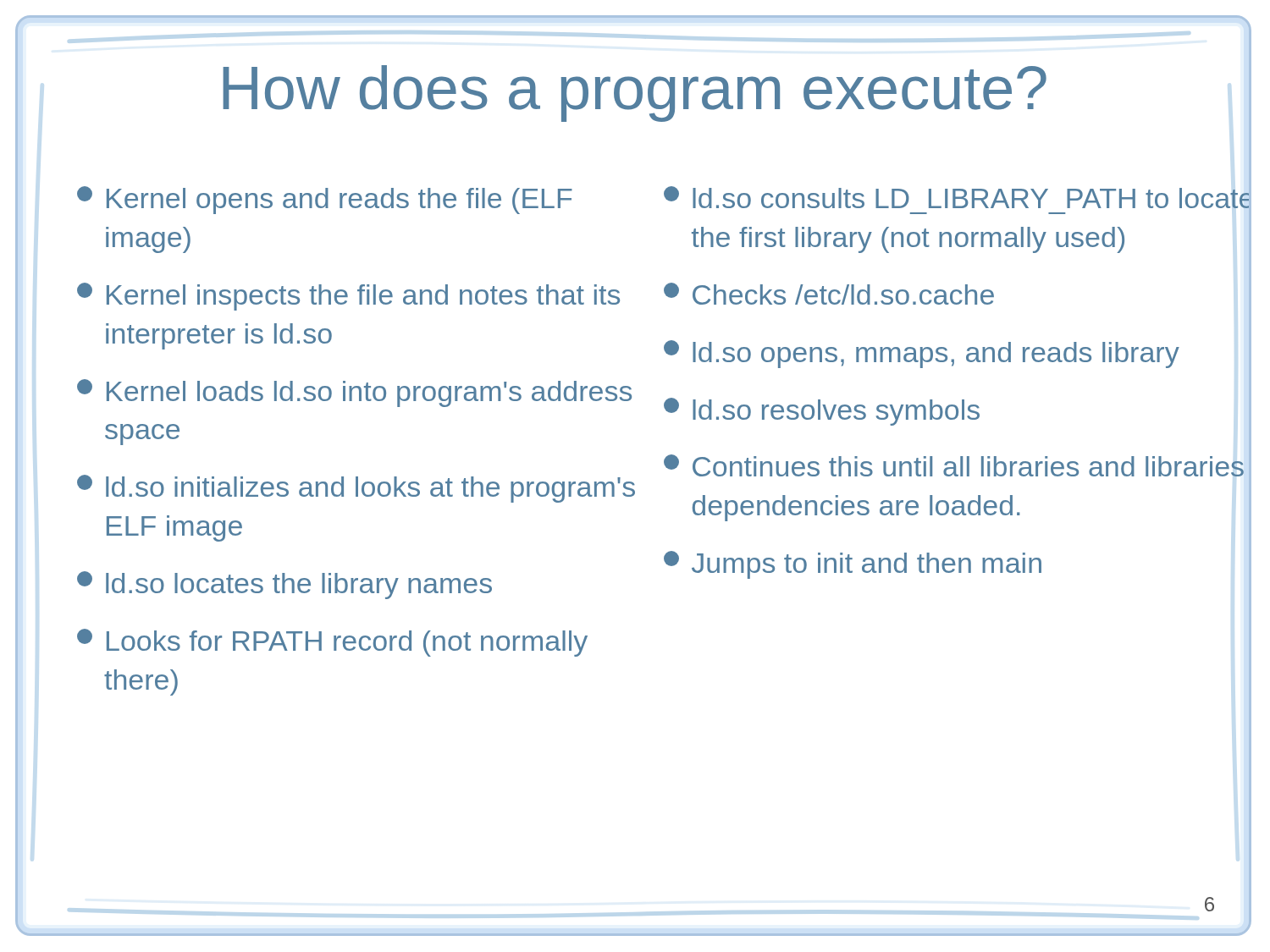Screen dimensions: 952x1270
Task: Click on the list item containing "Kernel inspects the"
Action: point(362,315)
